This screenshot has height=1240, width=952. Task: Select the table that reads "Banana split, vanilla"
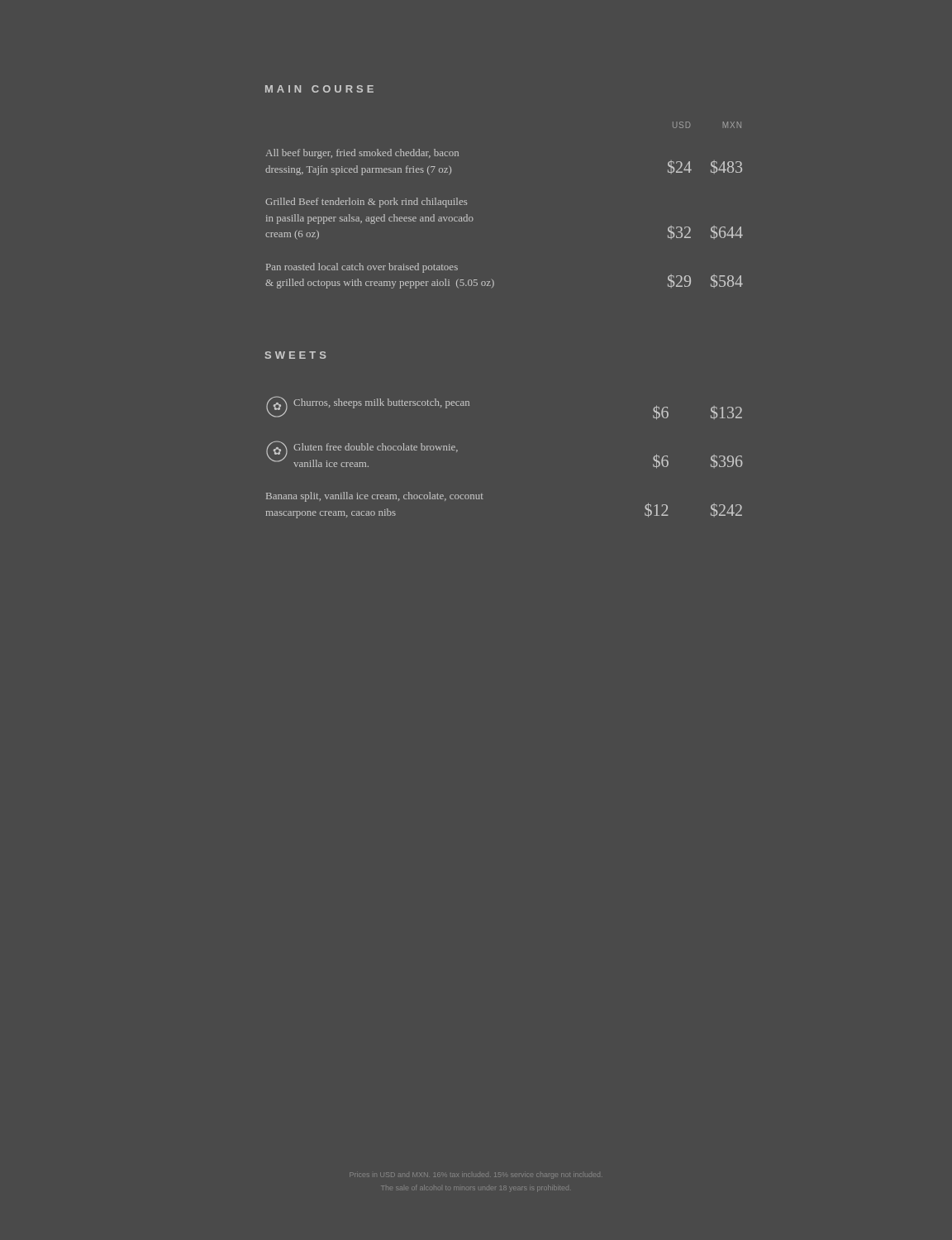pos(504,457)
